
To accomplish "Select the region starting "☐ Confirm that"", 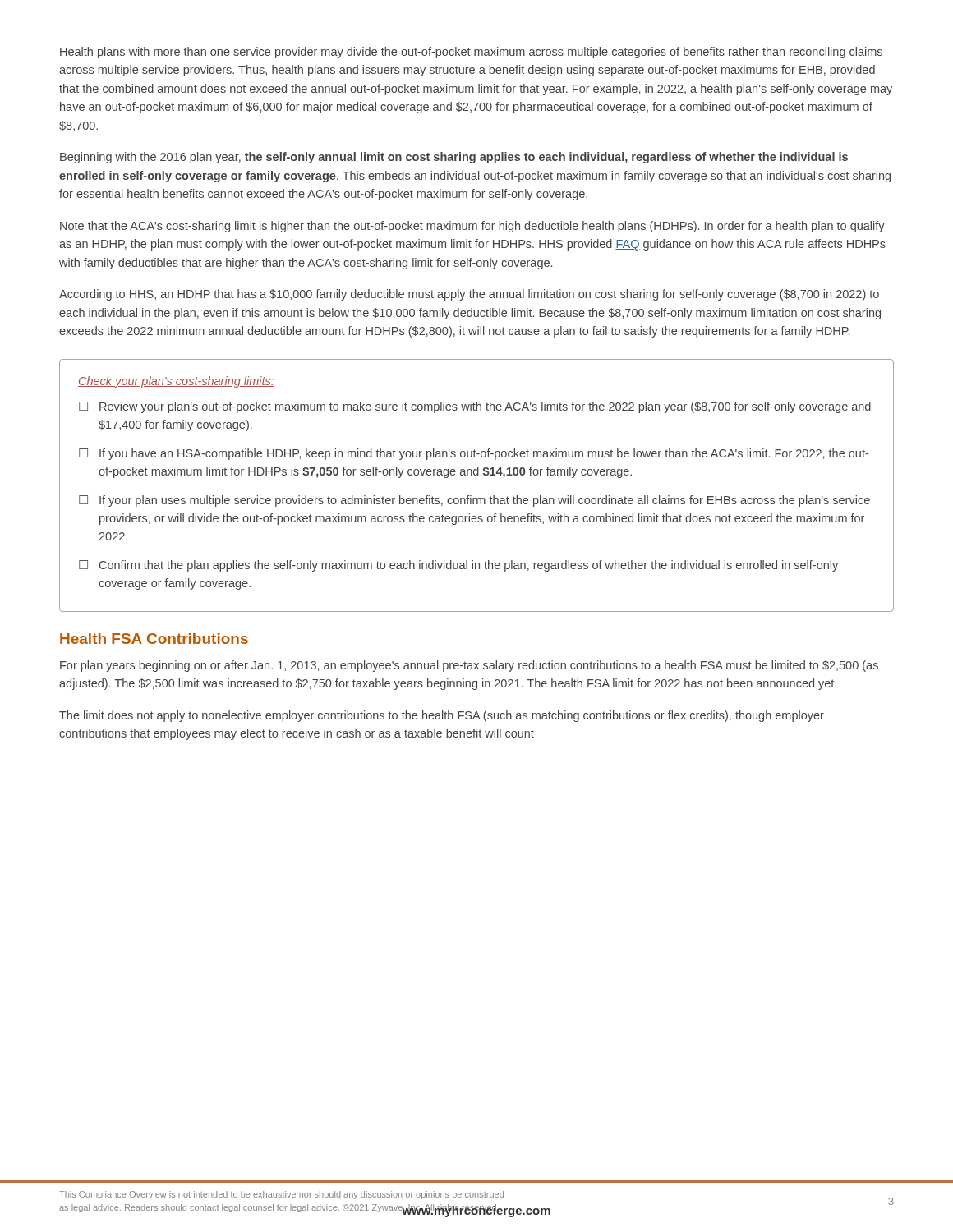I will tap(476, 574).
